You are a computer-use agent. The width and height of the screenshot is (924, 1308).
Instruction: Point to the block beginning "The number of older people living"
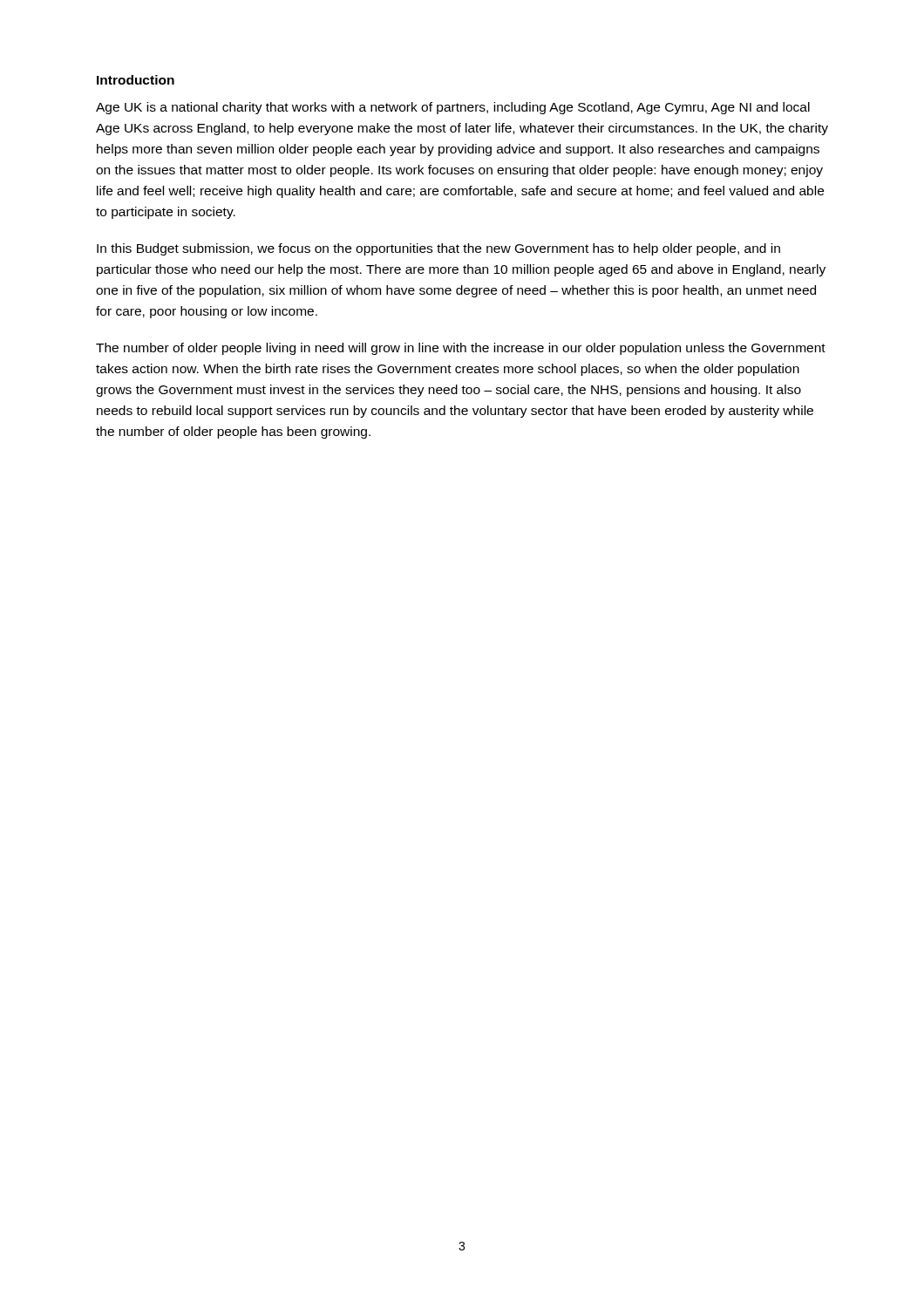click(x=461, y=390)
